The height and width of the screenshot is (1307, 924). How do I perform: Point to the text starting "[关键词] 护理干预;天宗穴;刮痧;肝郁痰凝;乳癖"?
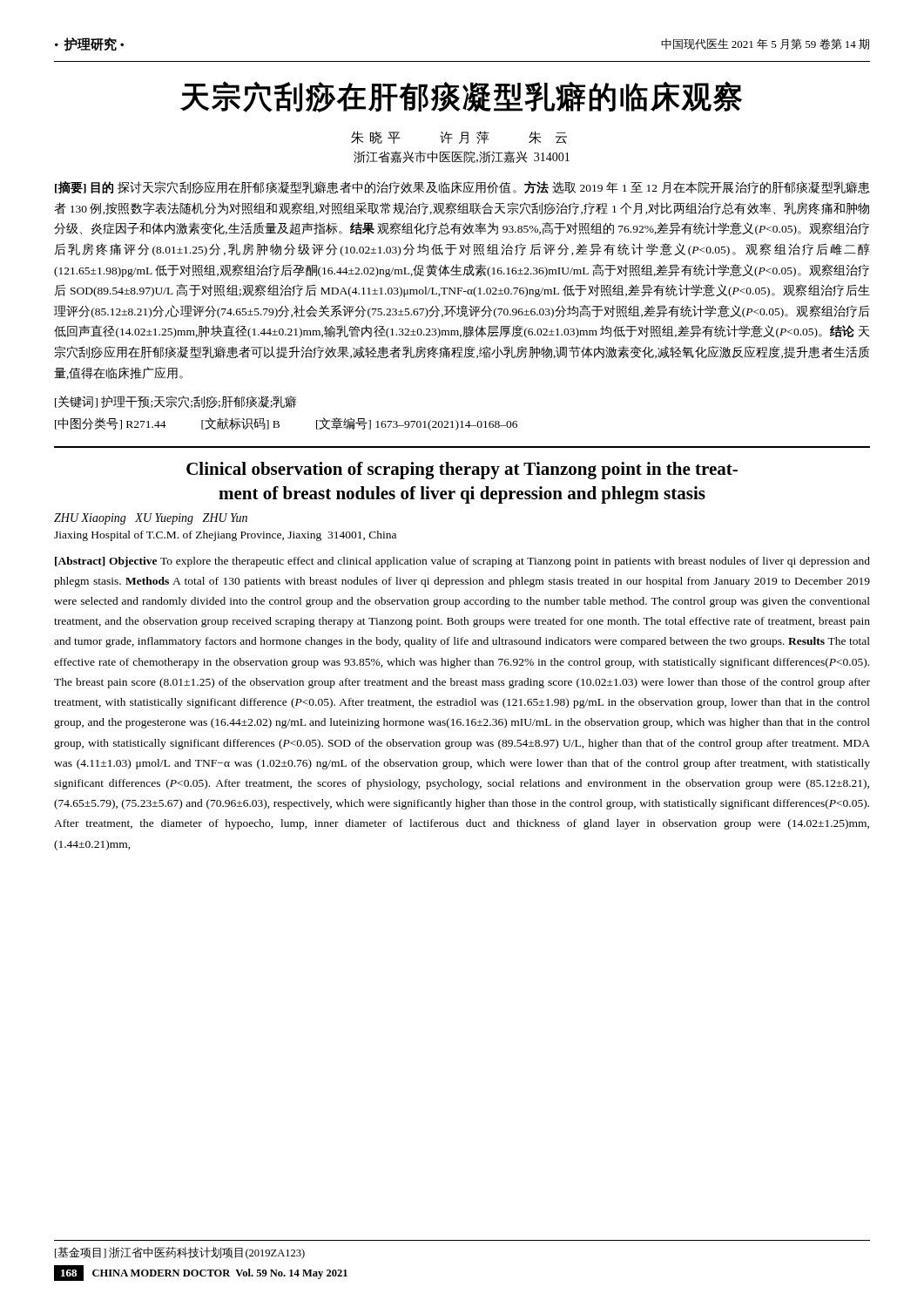(x=176, y=402)
